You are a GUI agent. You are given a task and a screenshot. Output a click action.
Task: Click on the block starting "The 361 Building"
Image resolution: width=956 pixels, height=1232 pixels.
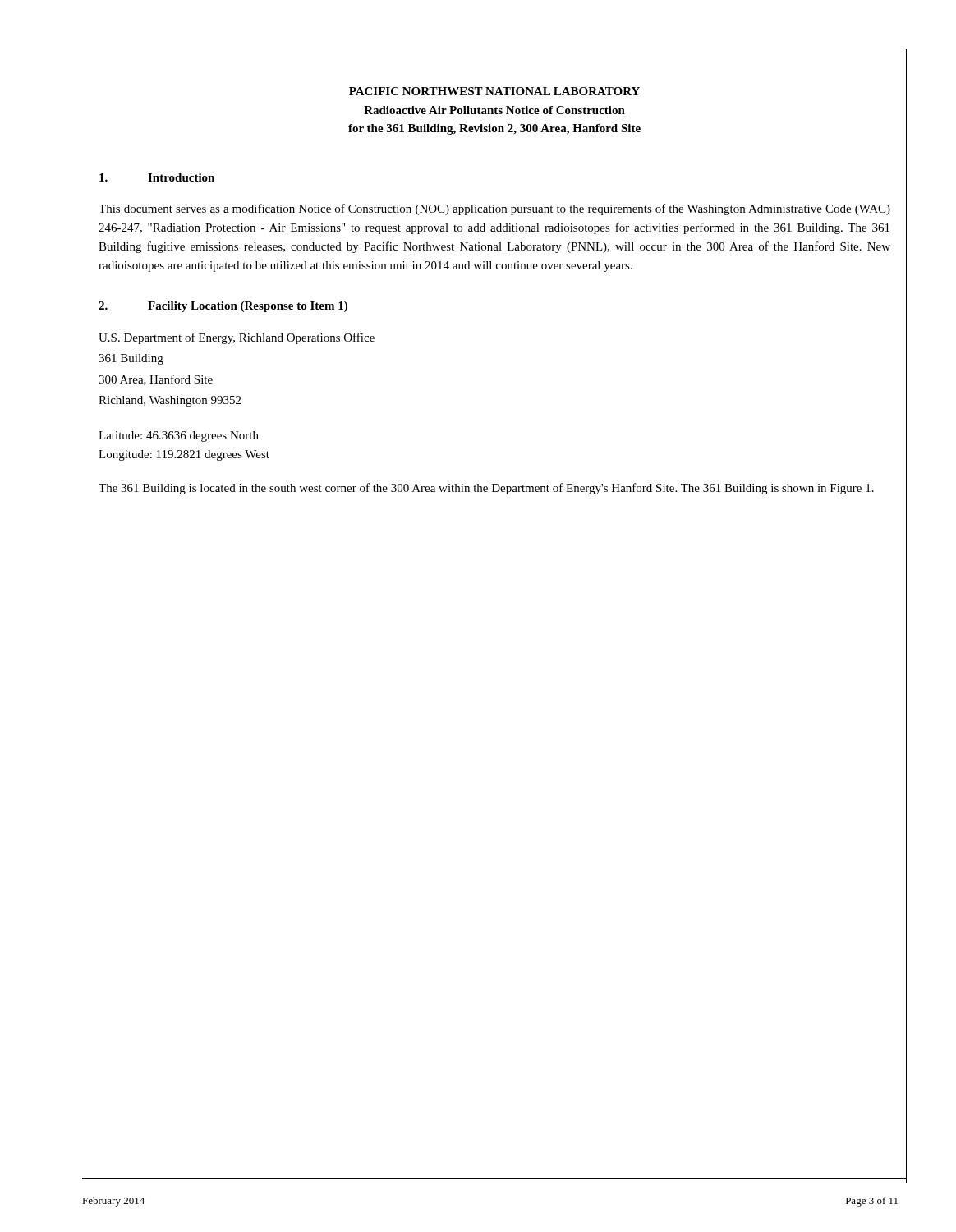(x=486, y=488)
